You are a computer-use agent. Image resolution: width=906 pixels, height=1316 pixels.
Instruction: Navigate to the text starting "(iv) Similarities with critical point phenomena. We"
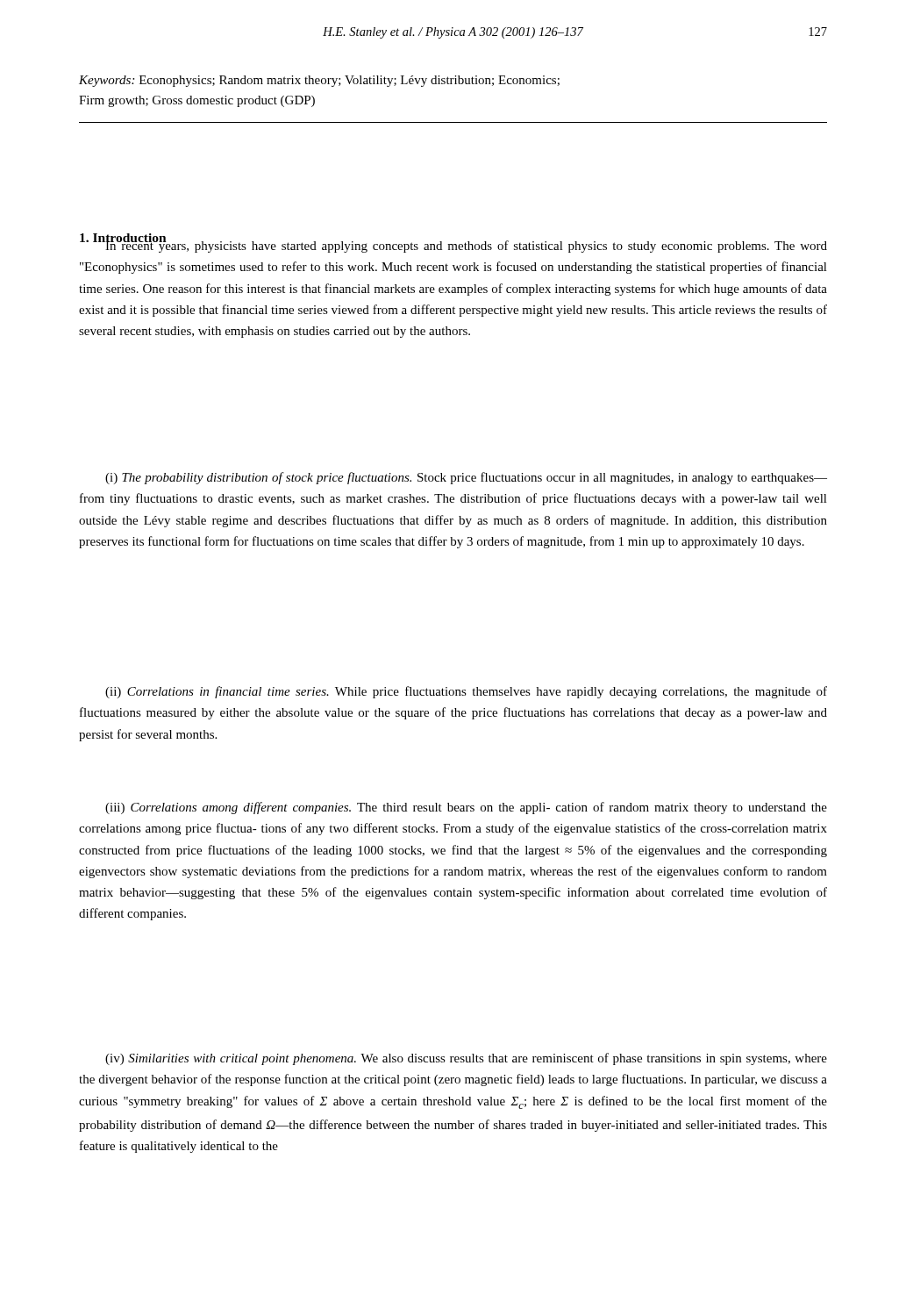point(453,1102)
